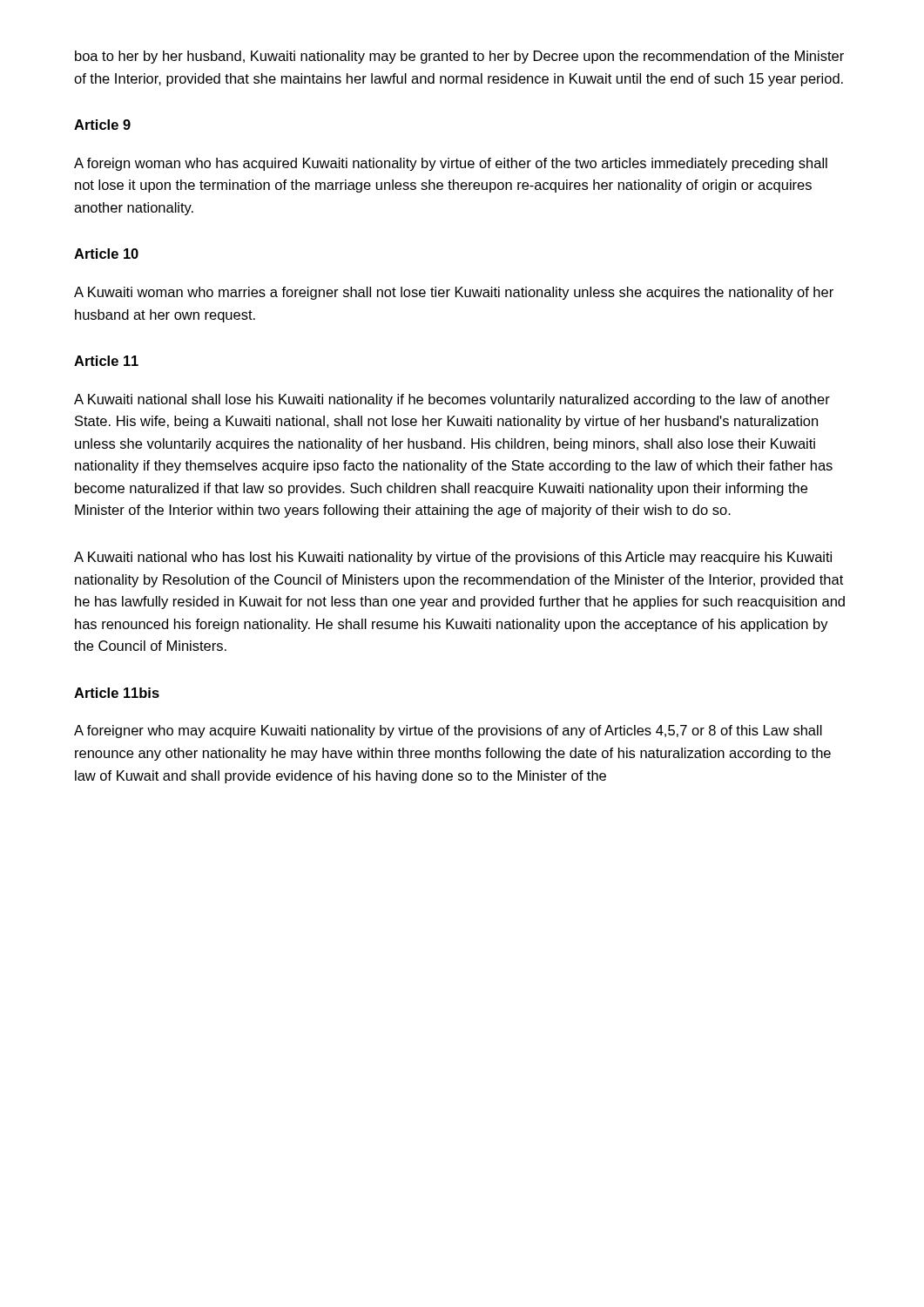Find the text block that says "A foreigner who"
The height and width of the screenshot is (1307, 924).
(462, 753)
